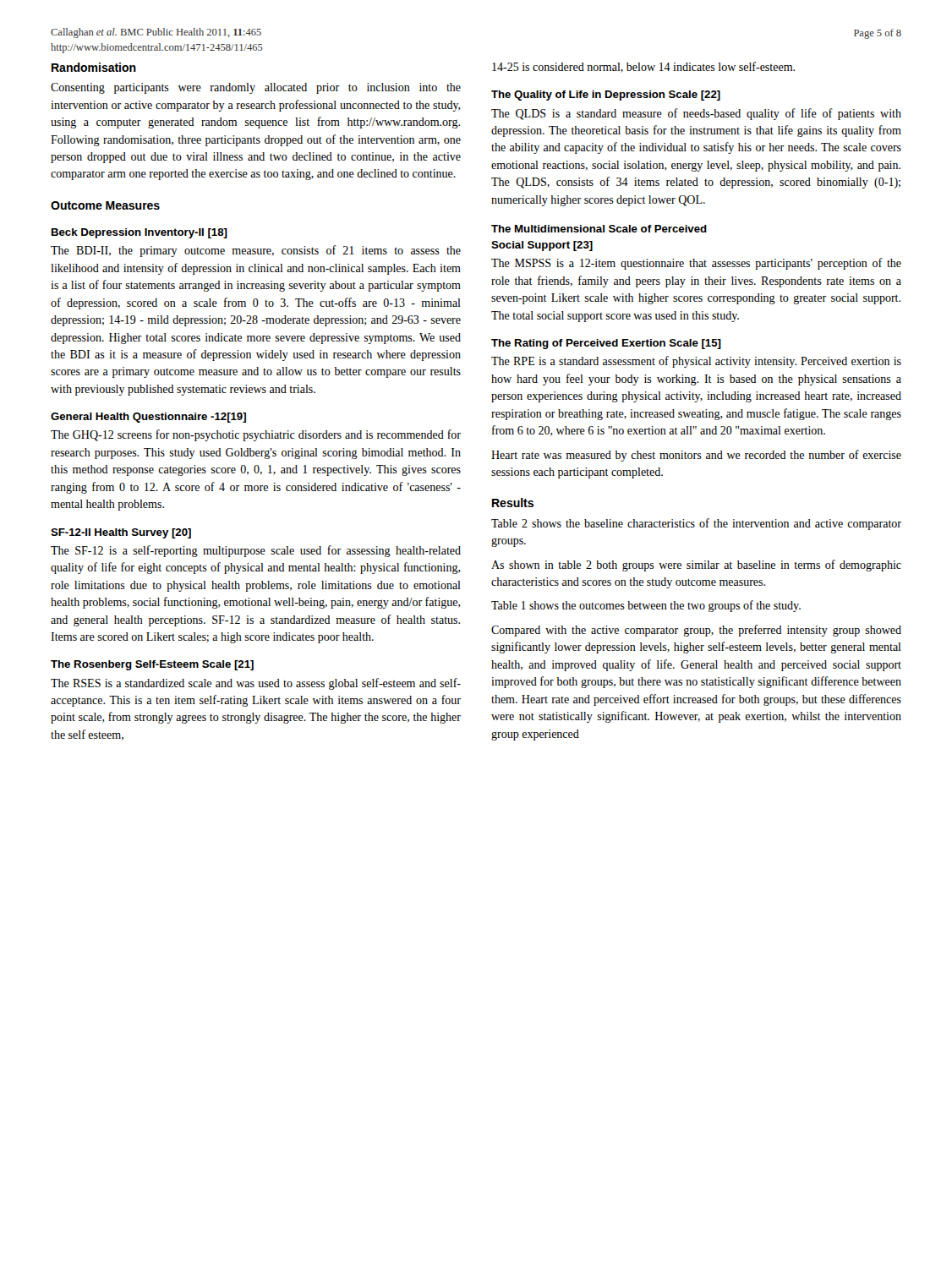Find the text block that reads "Compared with the active"
The image size is (952, 1268).
coord(696,682)
